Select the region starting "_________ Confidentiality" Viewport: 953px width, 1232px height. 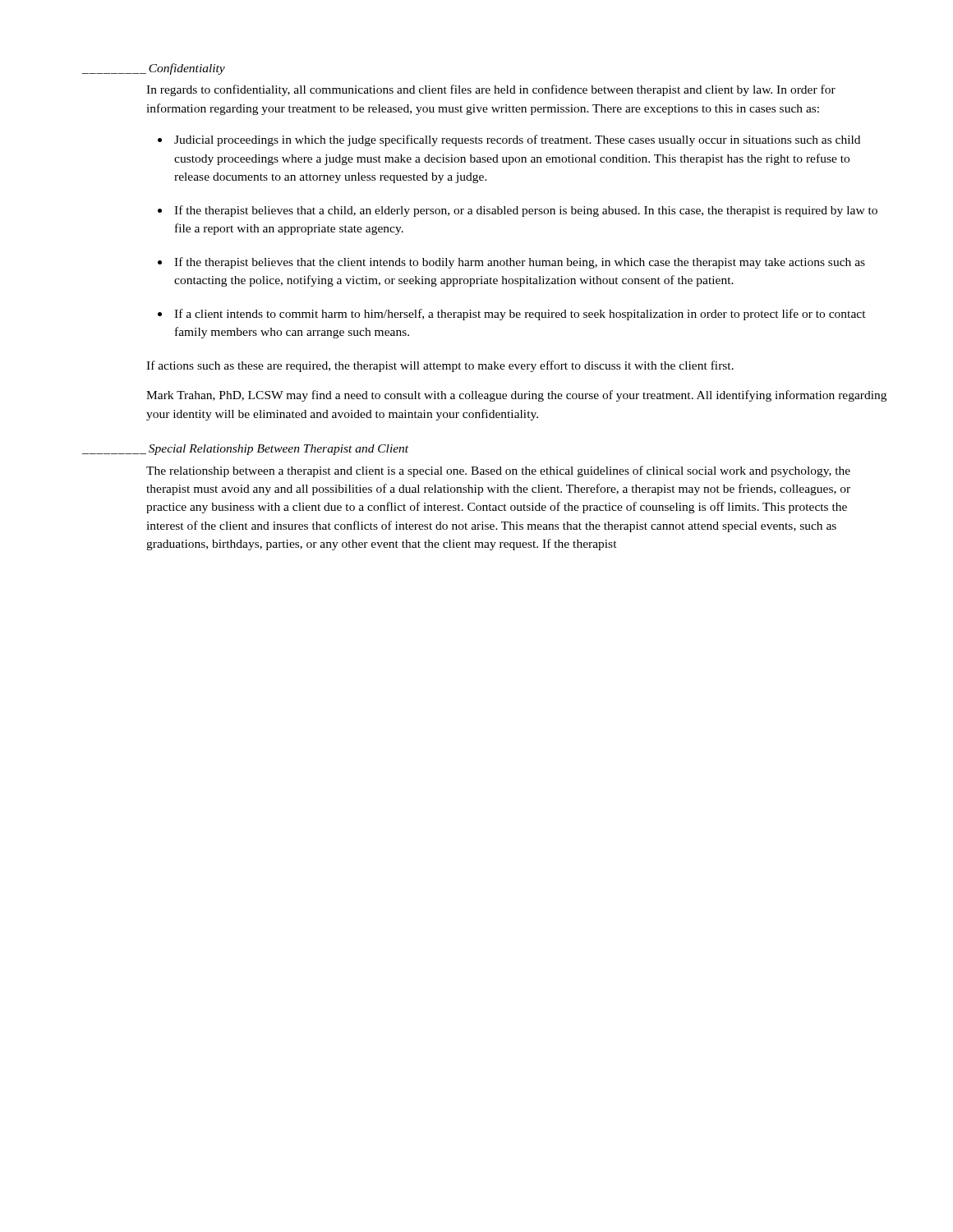(x=154, y=68)
